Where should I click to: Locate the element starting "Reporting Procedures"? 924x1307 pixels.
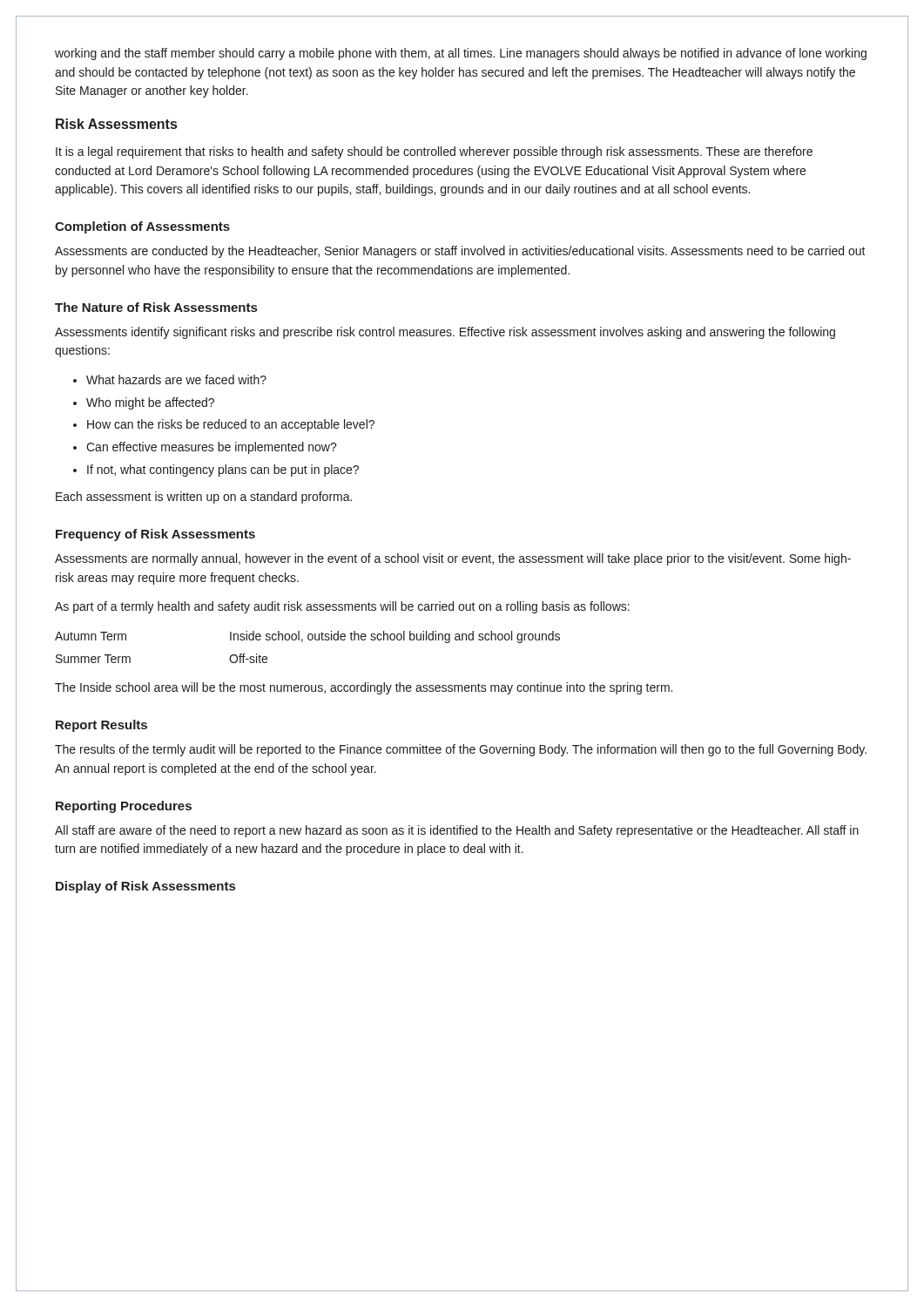point(123,805)
